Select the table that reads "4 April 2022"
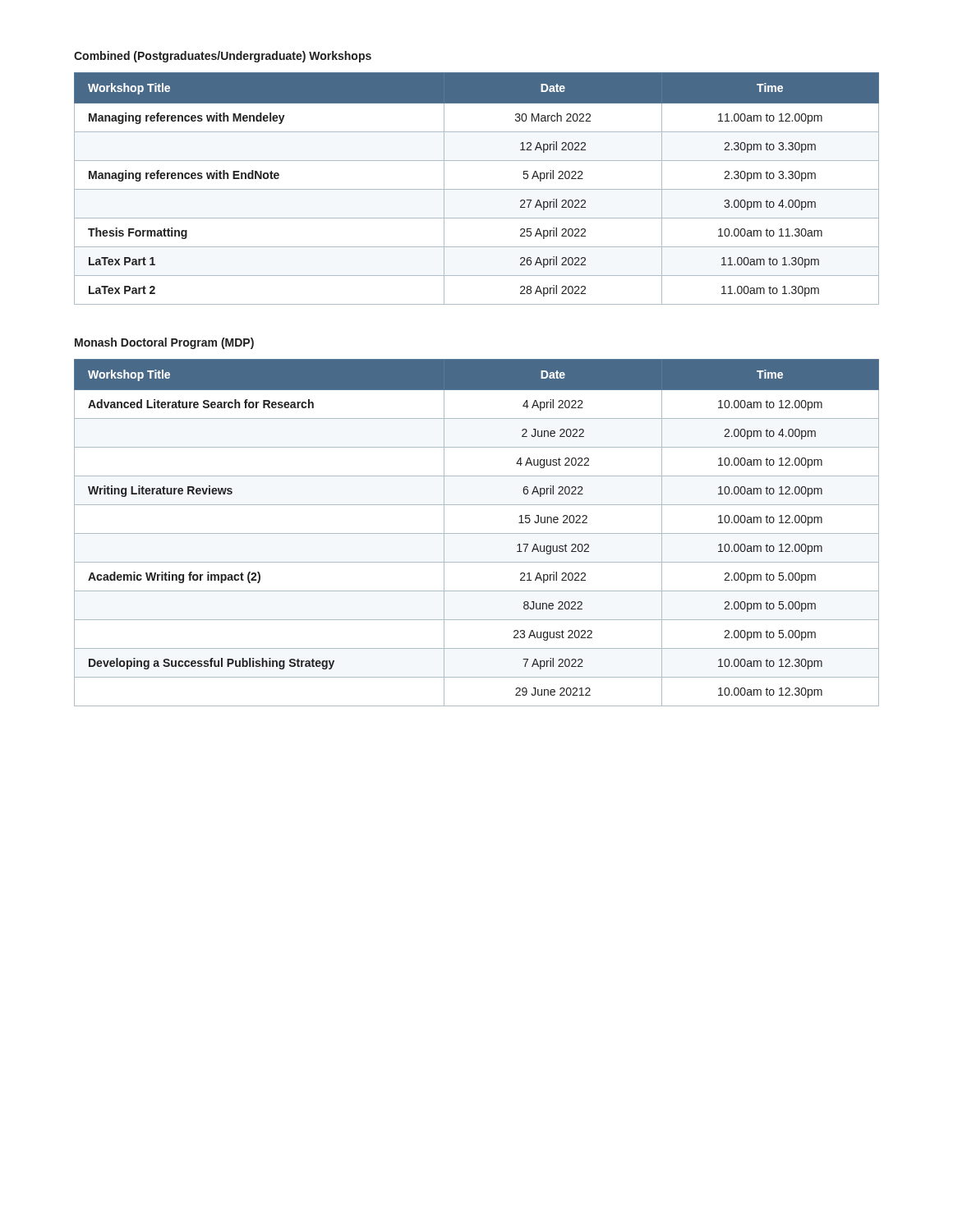 (x=476, y=533)
